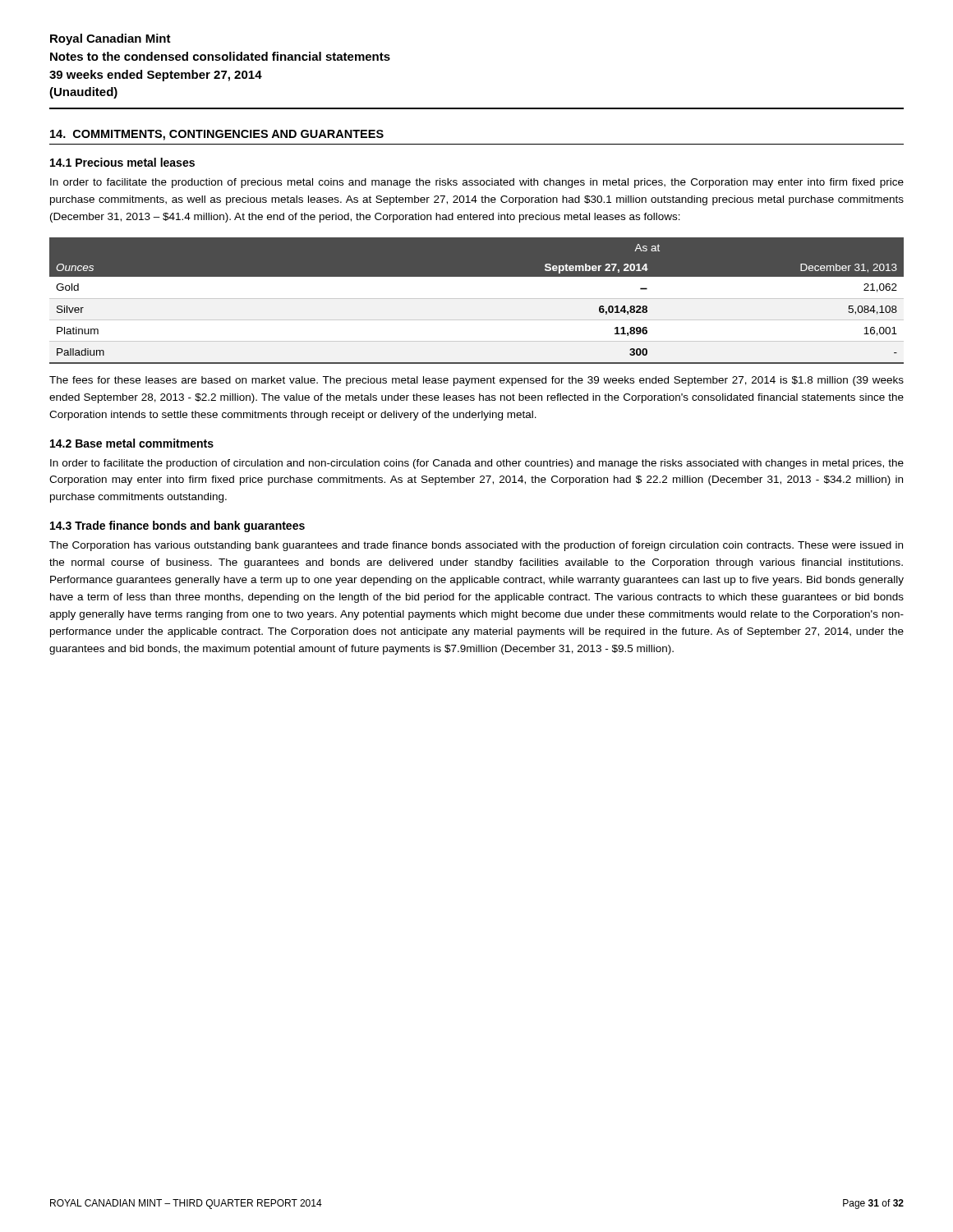Select the text block starting "The fees for these leases are"
The height and width of the screenshot is (1232, 953).
click(476, 397)
